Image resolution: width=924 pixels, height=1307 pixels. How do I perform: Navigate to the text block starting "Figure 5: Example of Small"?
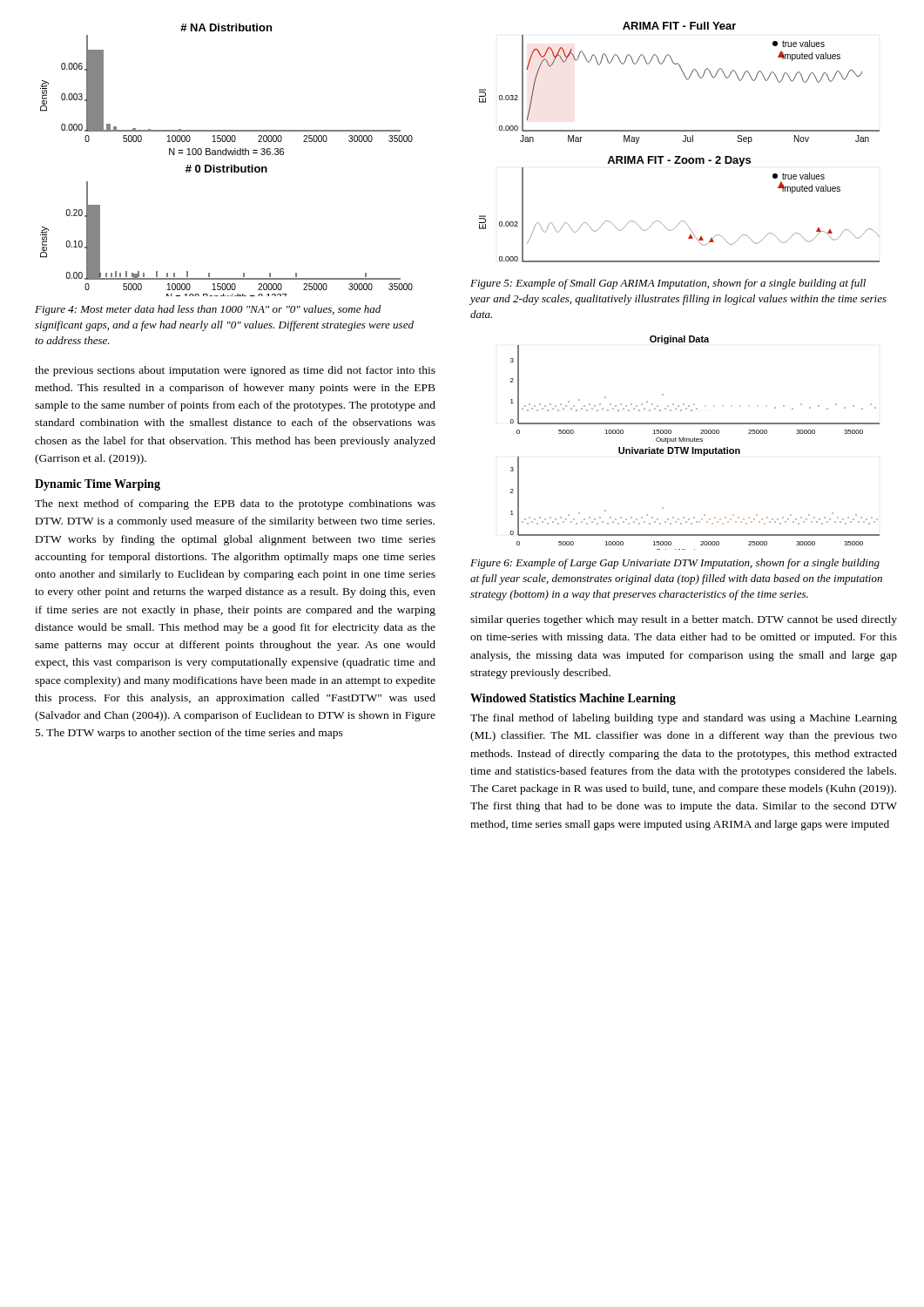click(x=678, y=299)
